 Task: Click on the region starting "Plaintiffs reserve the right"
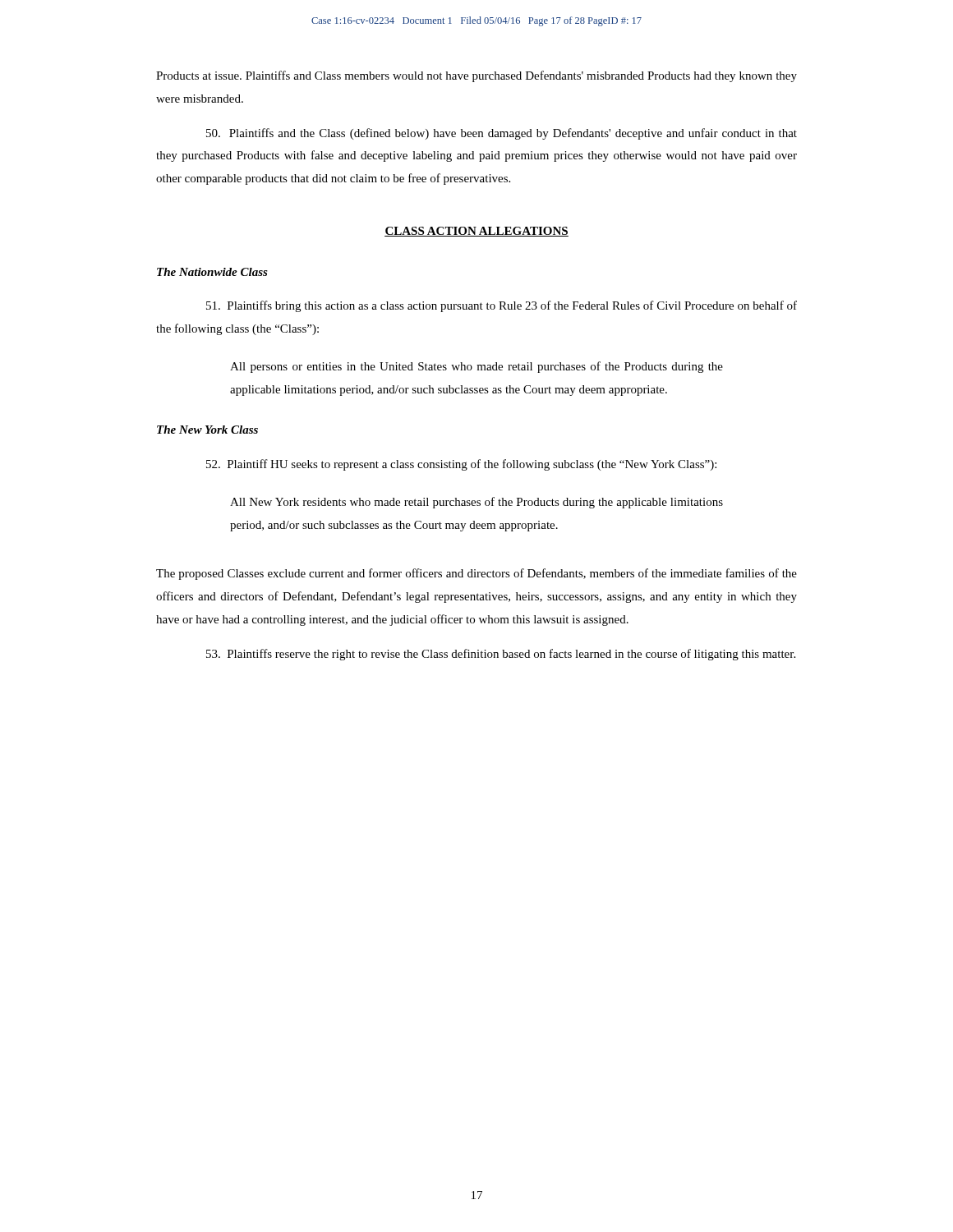point(501,653)
